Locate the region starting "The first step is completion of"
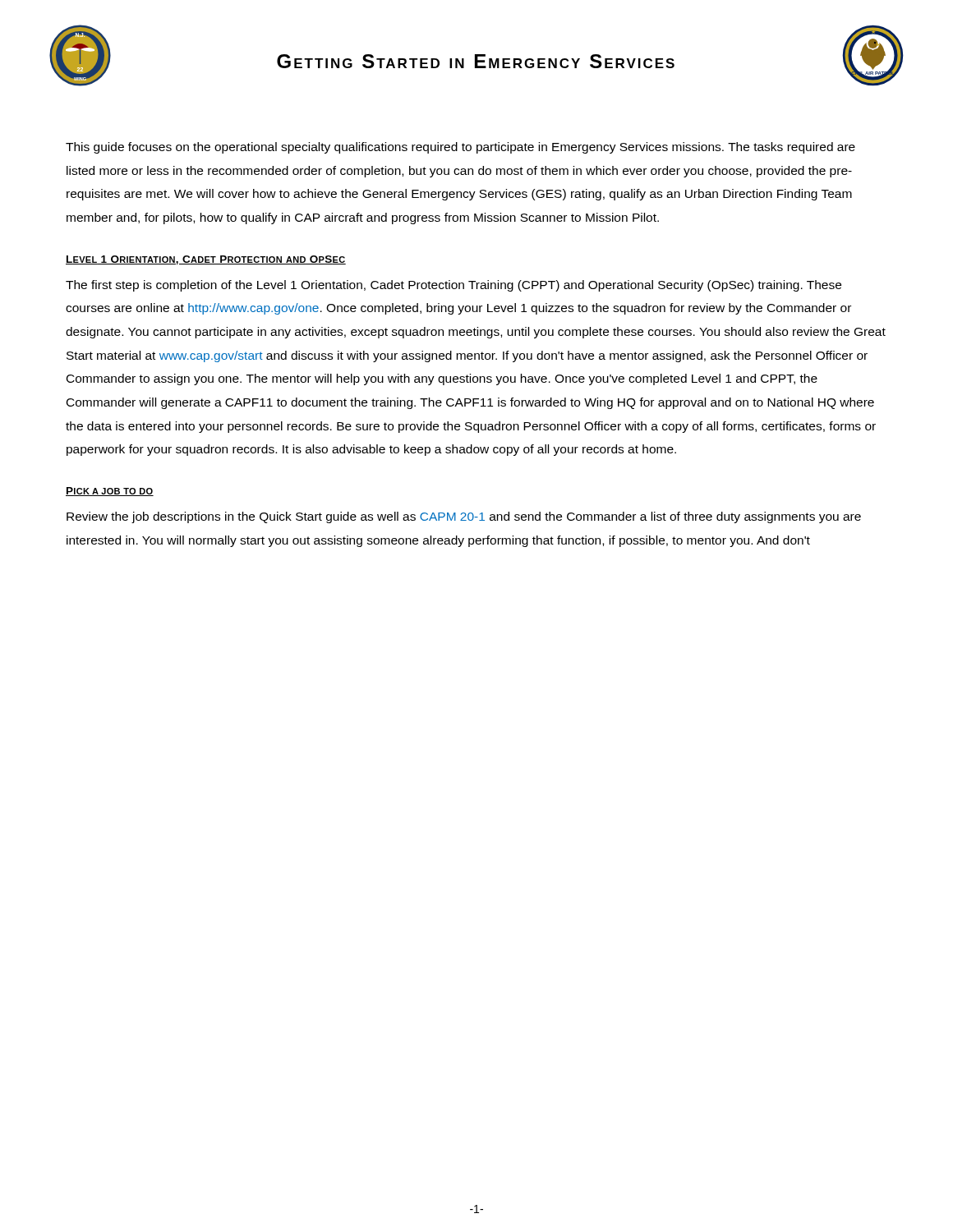 click(x=476, y=367)
